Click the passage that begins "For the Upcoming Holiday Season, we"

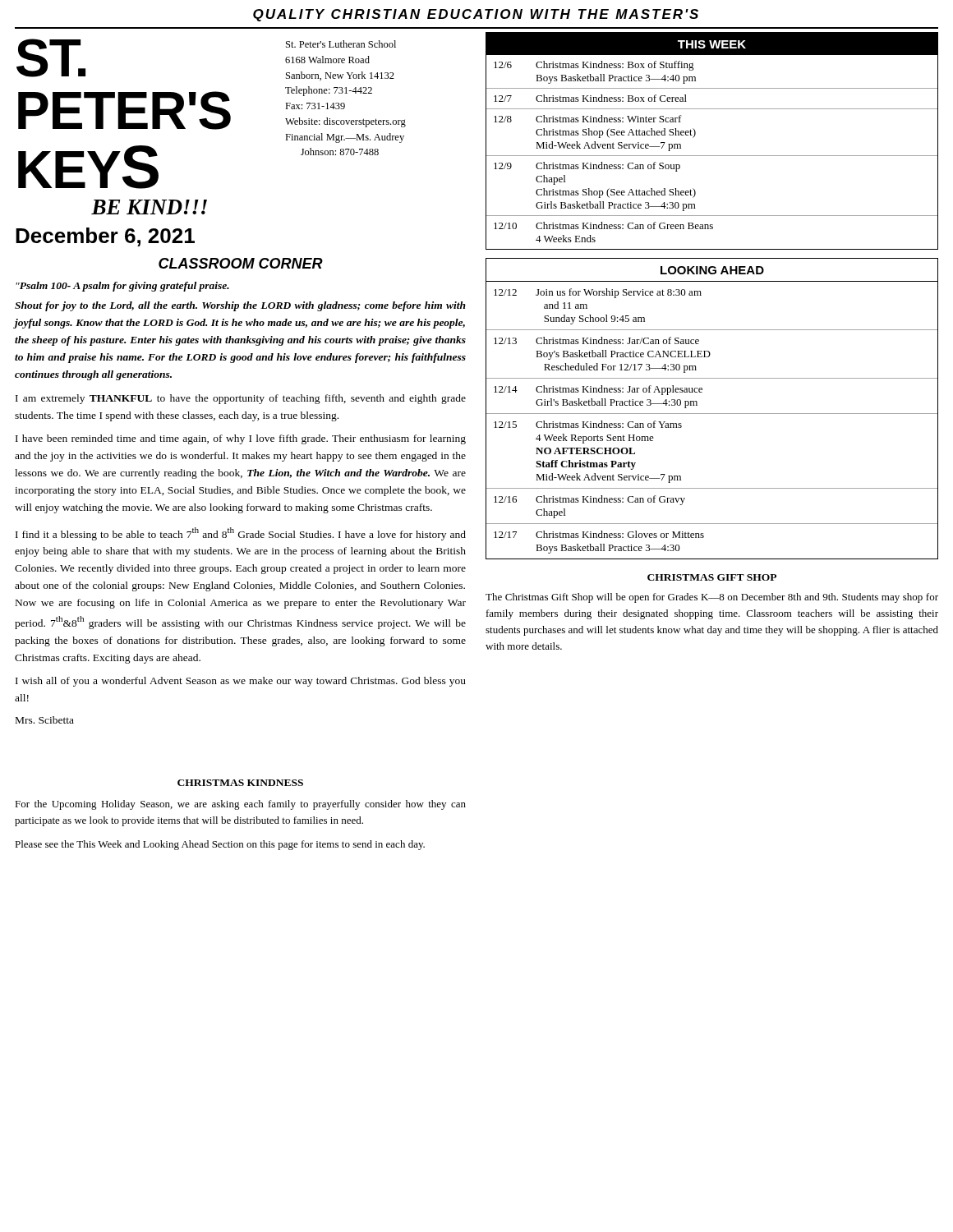click(x=240, y=812)
